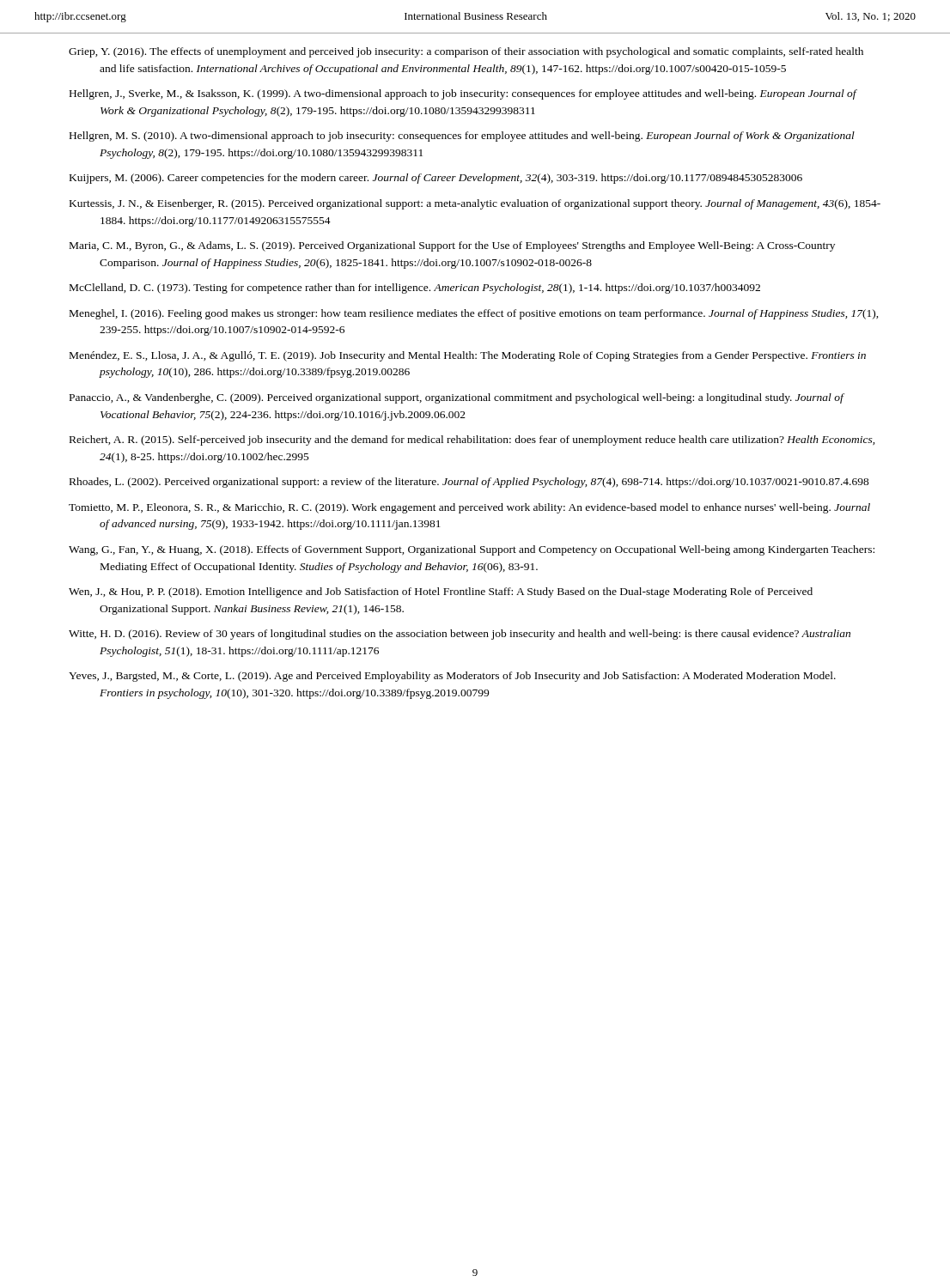The image size is (950, 1288).
Task: Point to the text starting "McClelland, D. C."
Action: [415, 287]
